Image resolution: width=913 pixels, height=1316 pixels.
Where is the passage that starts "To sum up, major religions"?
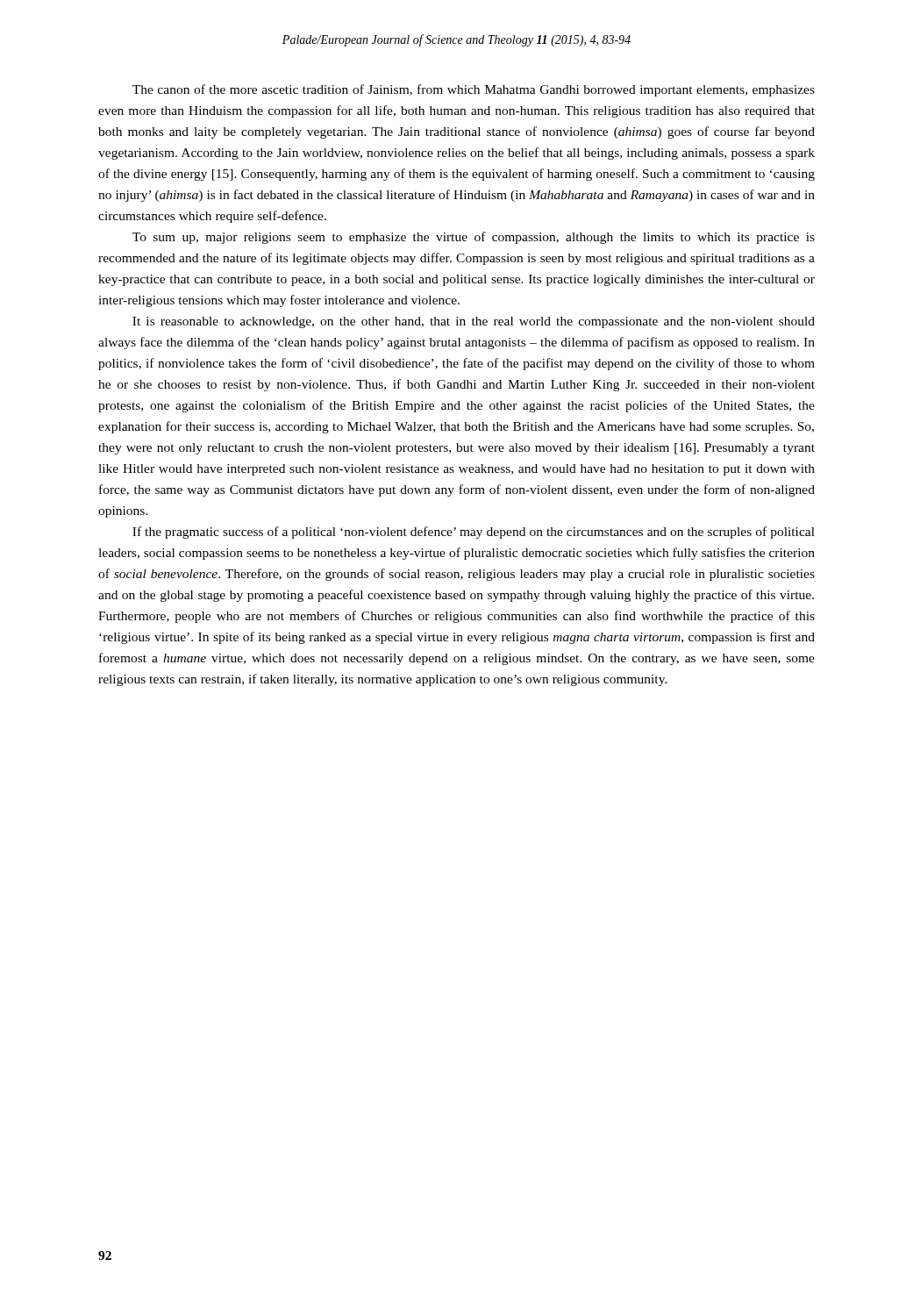coord(456,269)
